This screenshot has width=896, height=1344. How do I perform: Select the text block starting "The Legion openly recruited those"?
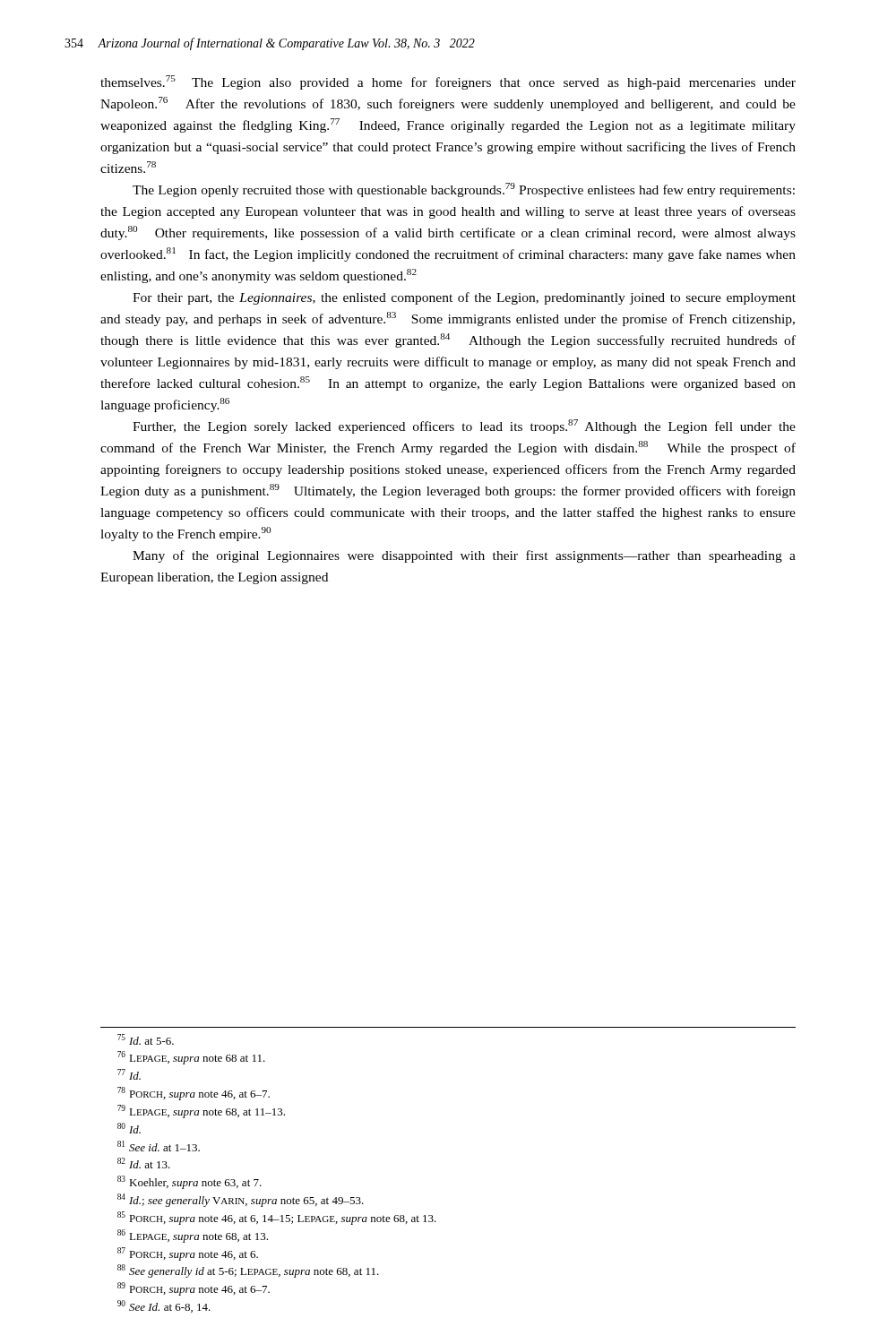tap(448, 233)
